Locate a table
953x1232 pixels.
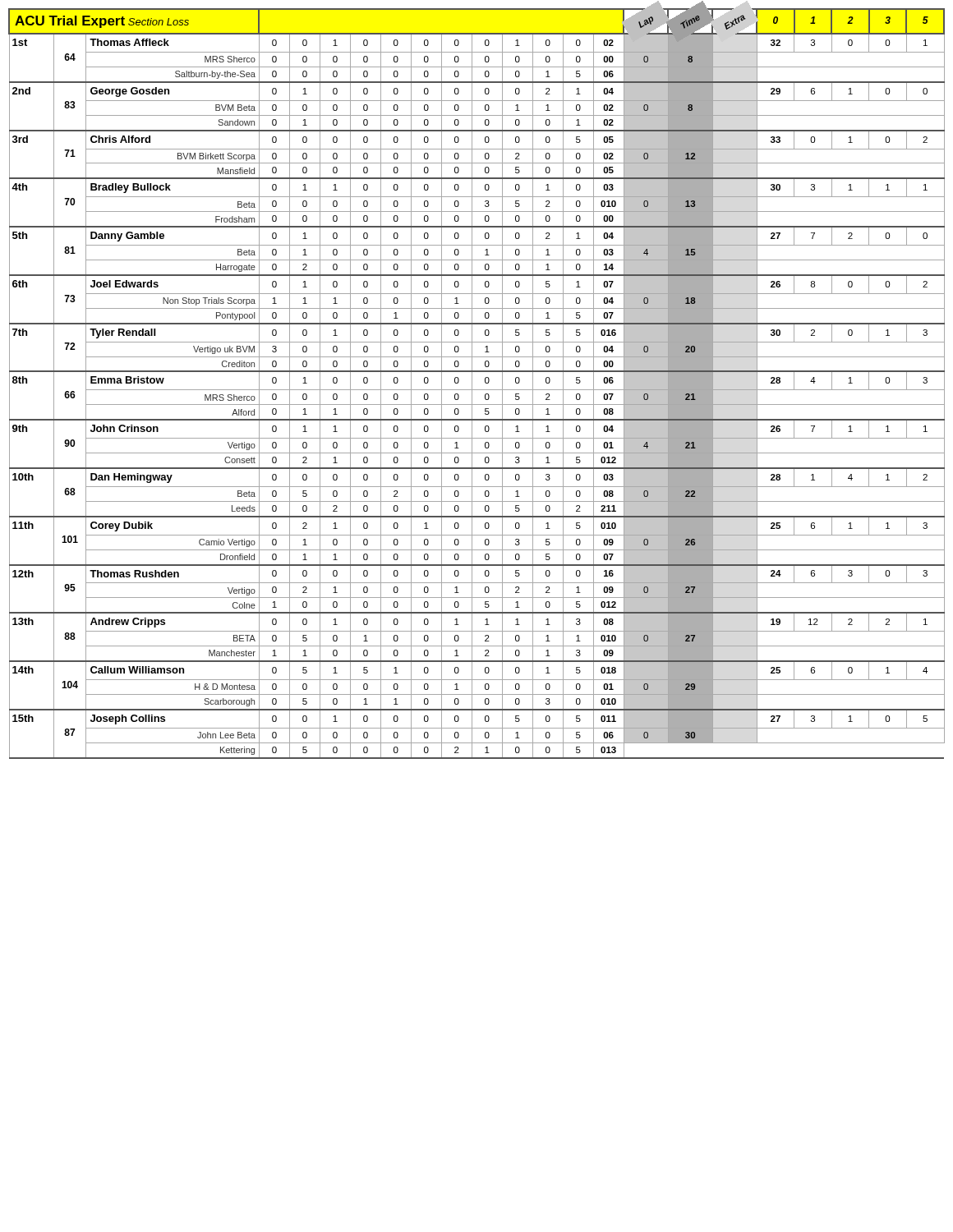pos(476,383)
